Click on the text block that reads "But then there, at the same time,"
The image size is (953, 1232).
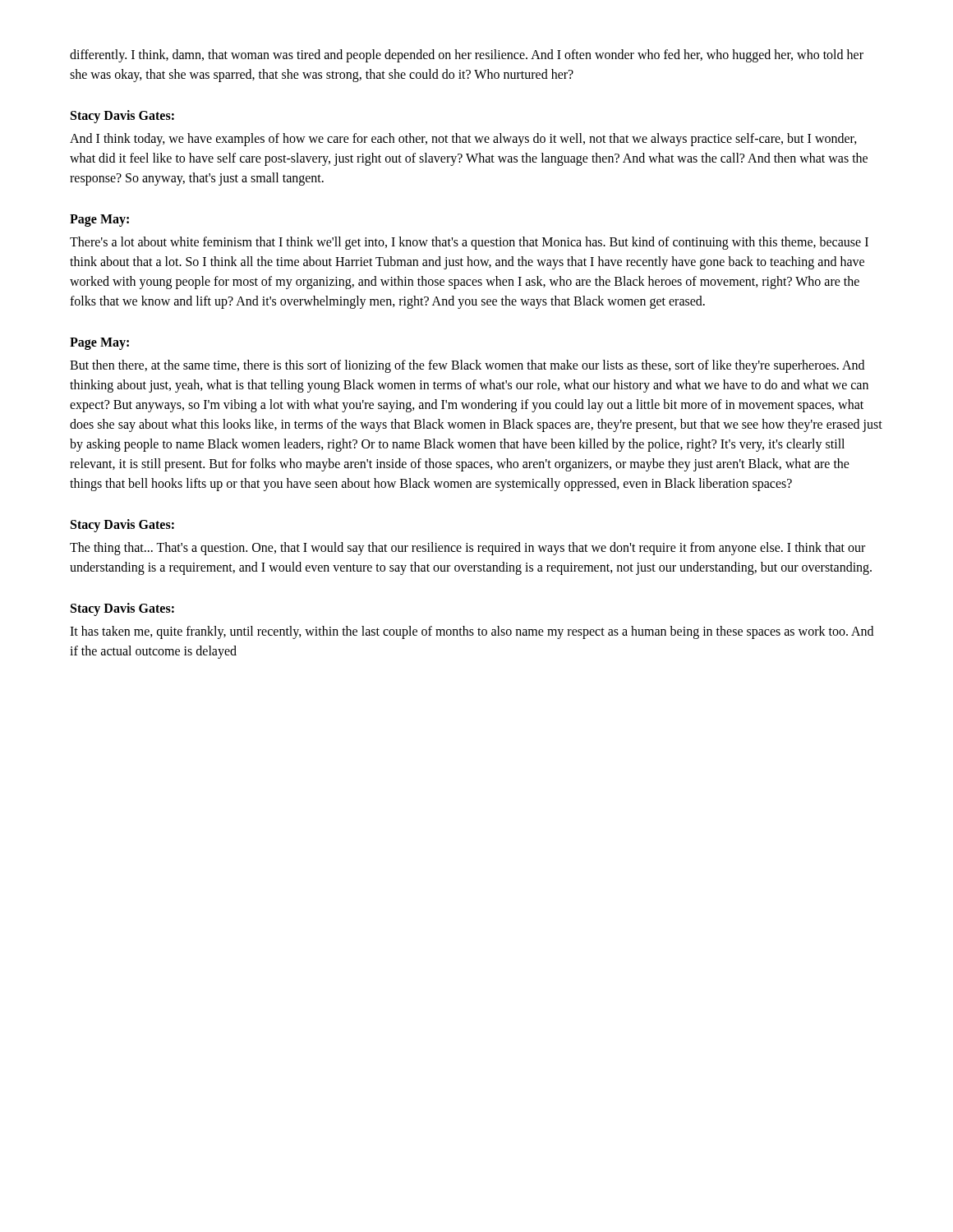476,425
